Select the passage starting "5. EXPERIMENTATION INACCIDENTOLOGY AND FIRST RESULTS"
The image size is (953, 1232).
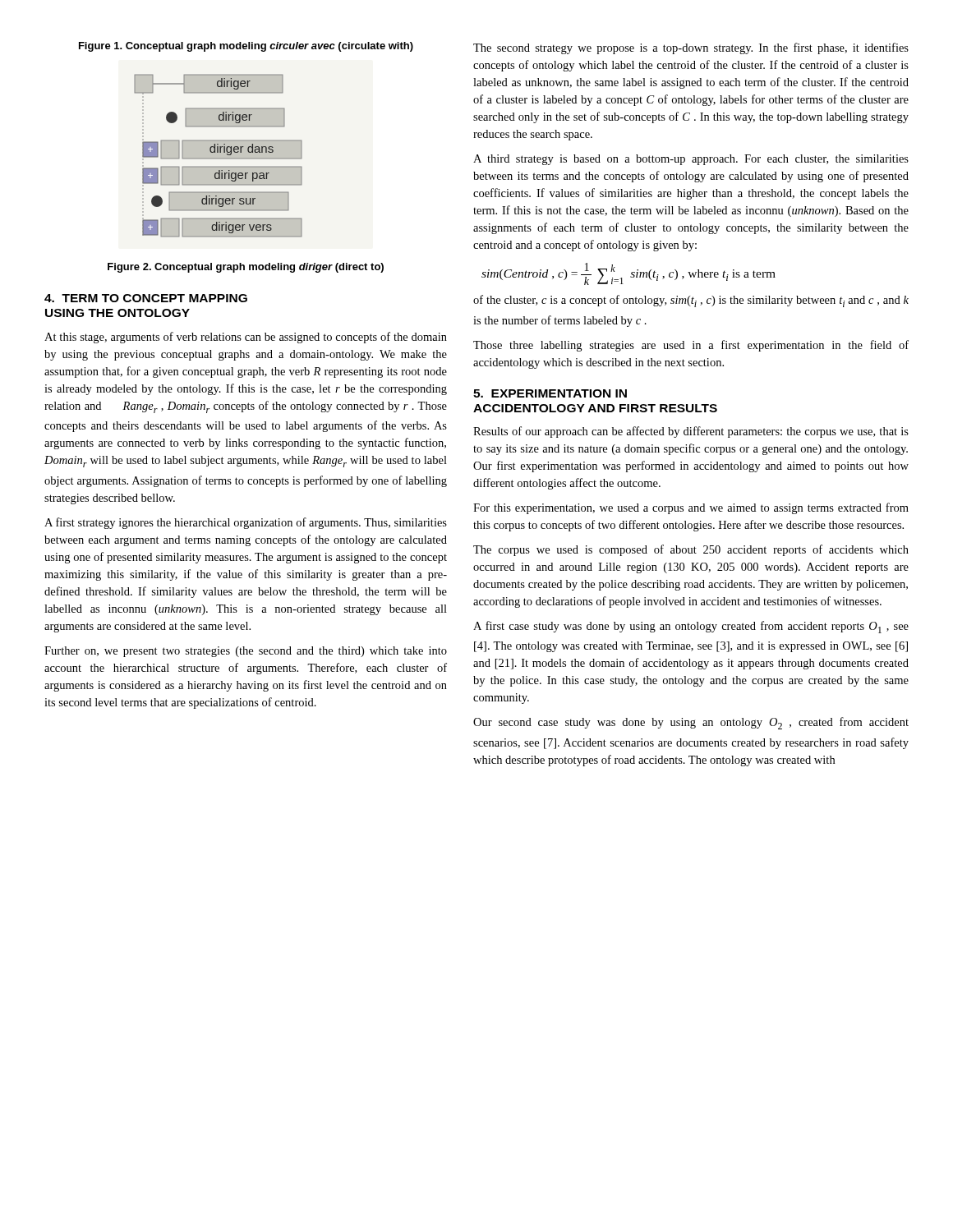[x=595, y=400]
